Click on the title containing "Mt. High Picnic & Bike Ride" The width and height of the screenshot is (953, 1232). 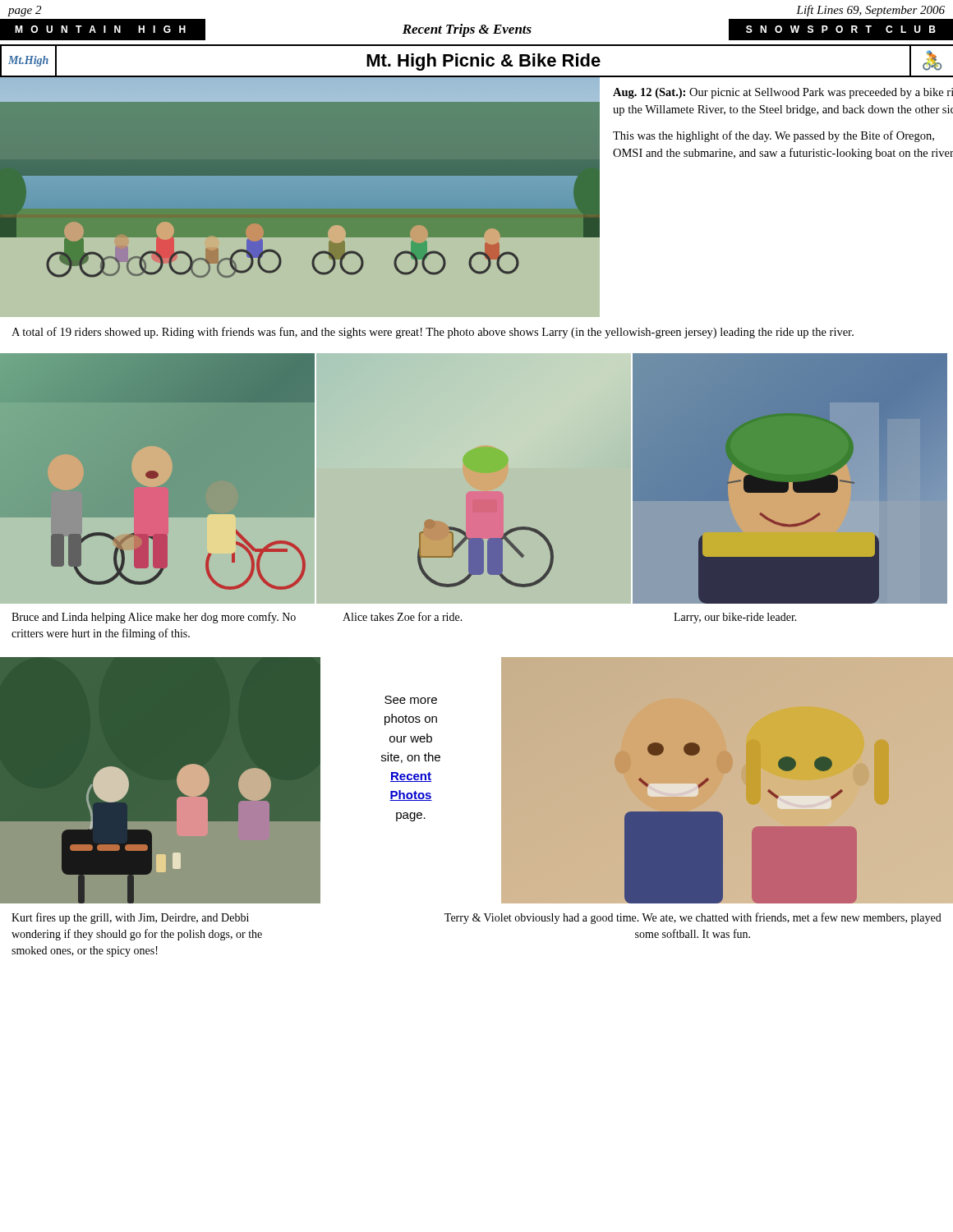[483, 60]
